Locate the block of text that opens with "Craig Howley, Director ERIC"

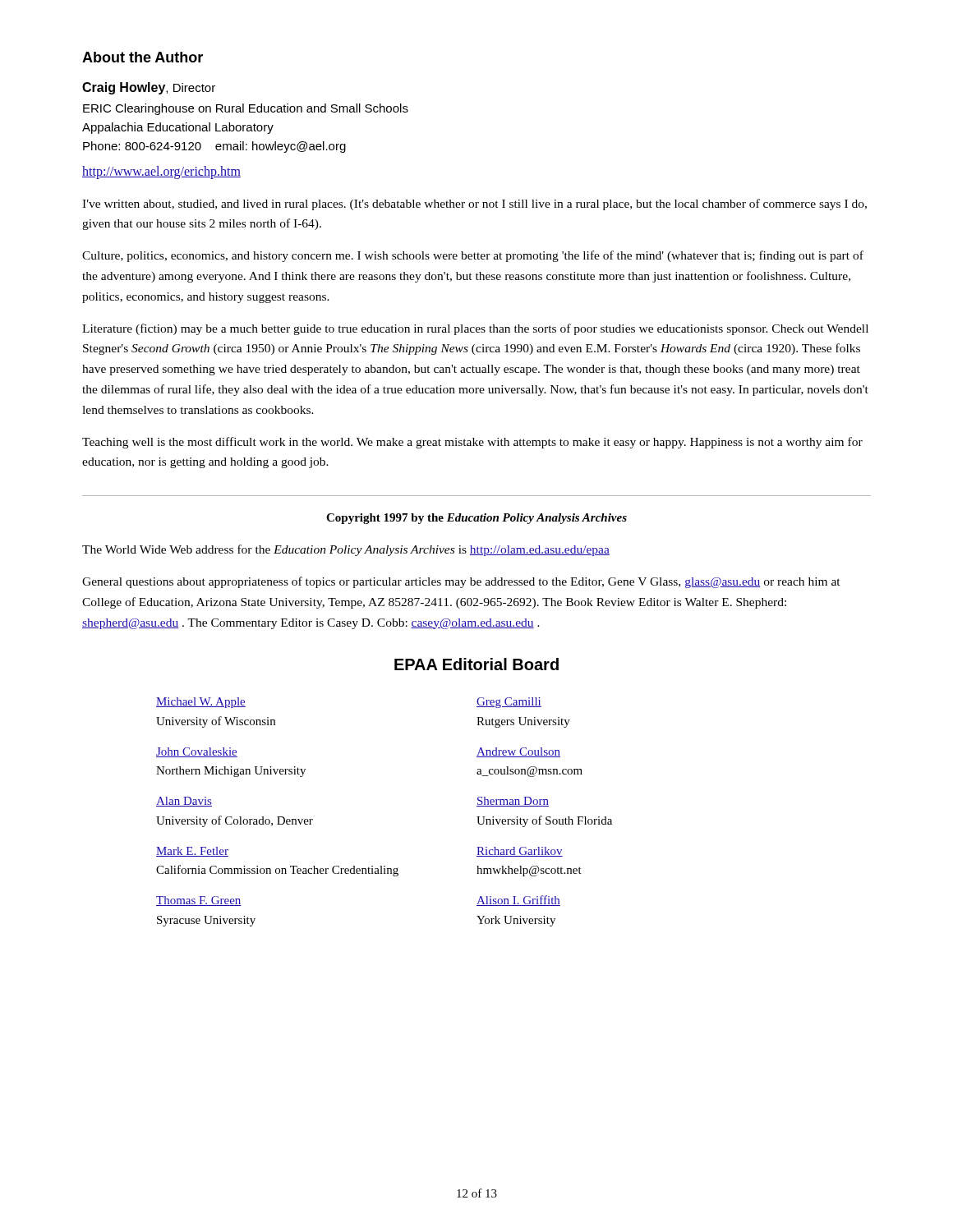click(245, 117)
